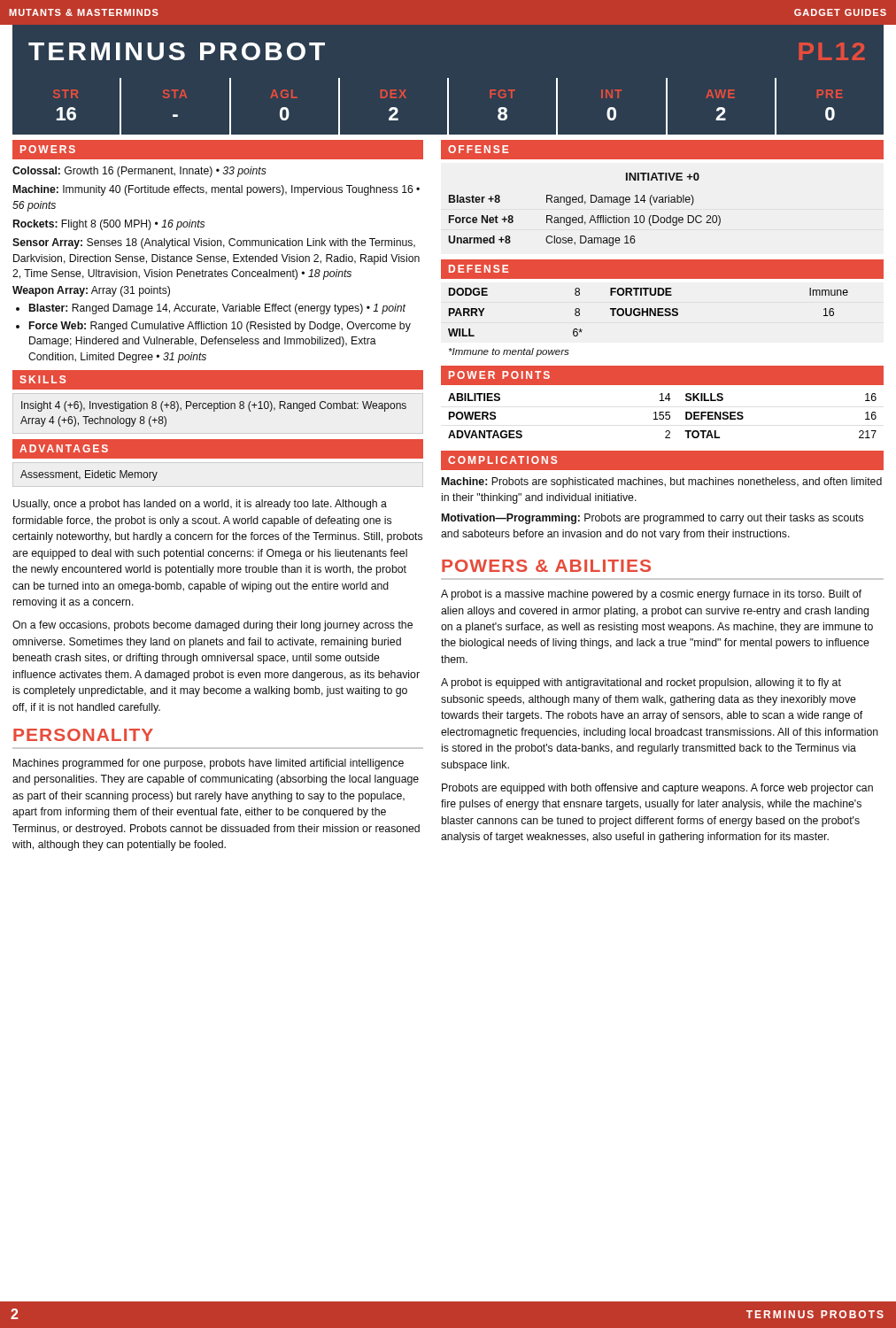The width and height of the screenshot is (896, 1328).
Task: Locate the passage starting "A probot is a massive"
Action: (x=662, y=716)
